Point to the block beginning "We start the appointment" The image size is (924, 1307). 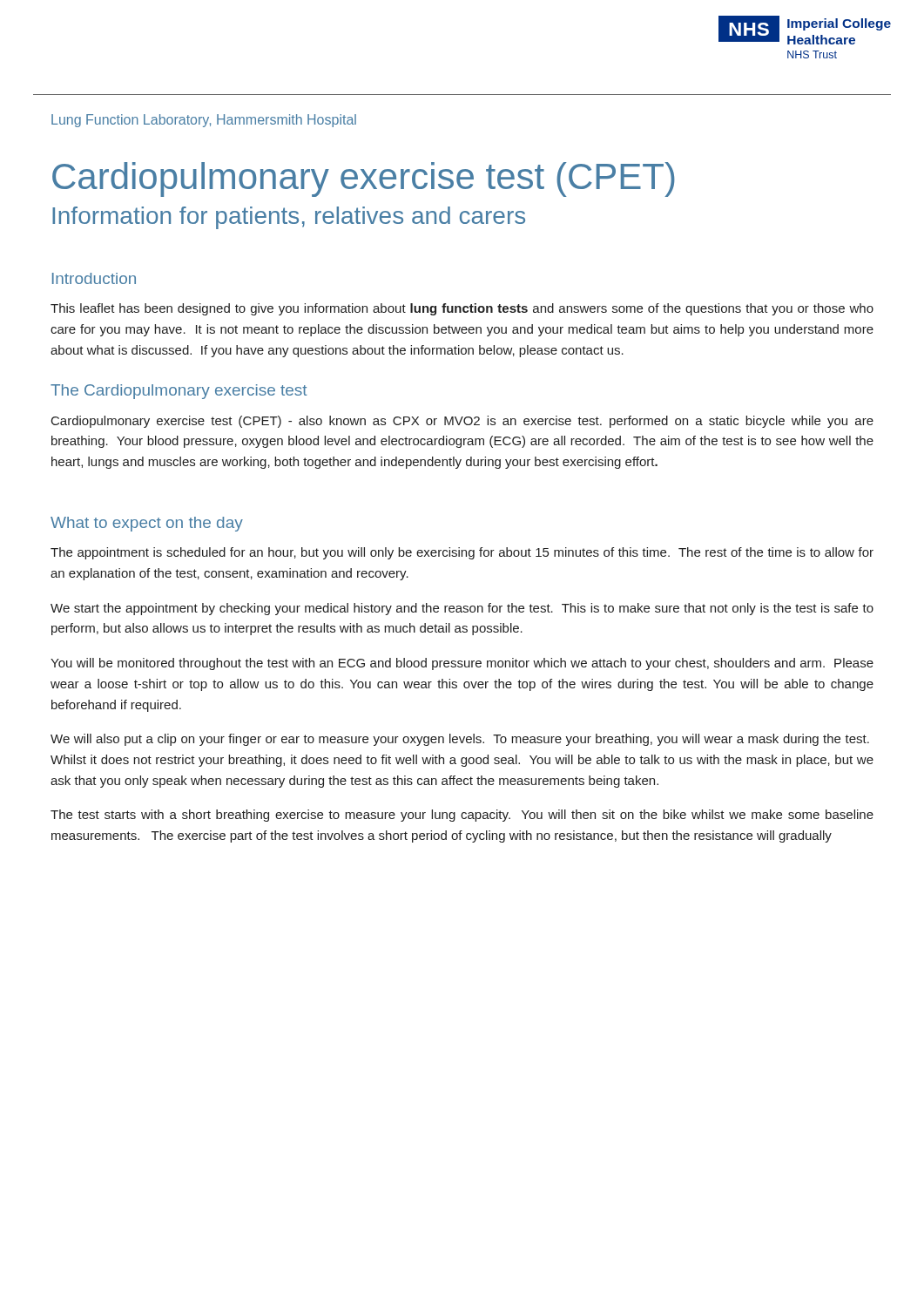coord(462,618)
